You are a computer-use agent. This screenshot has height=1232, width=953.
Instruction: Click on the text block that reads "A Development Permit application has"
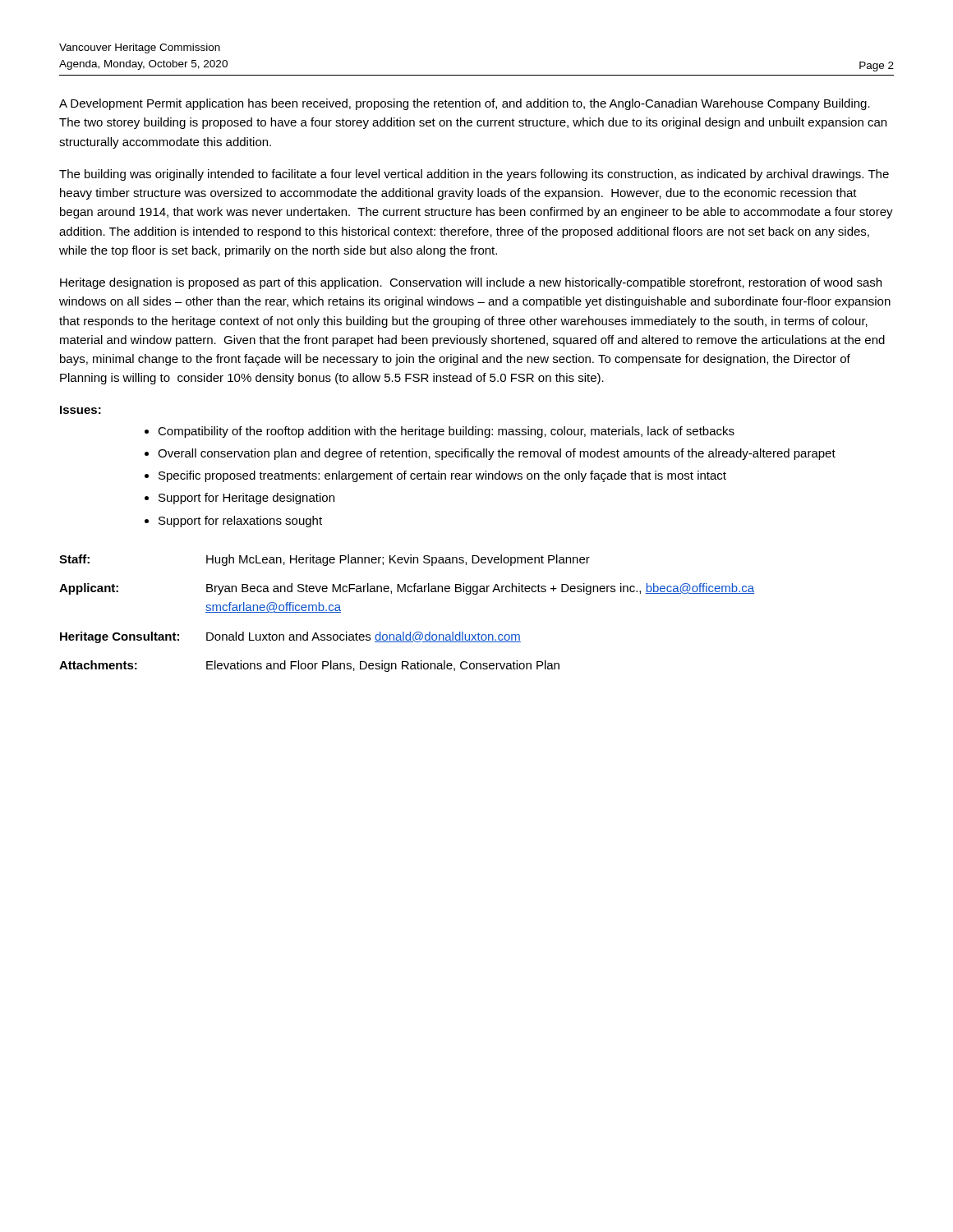click(473, 122)
